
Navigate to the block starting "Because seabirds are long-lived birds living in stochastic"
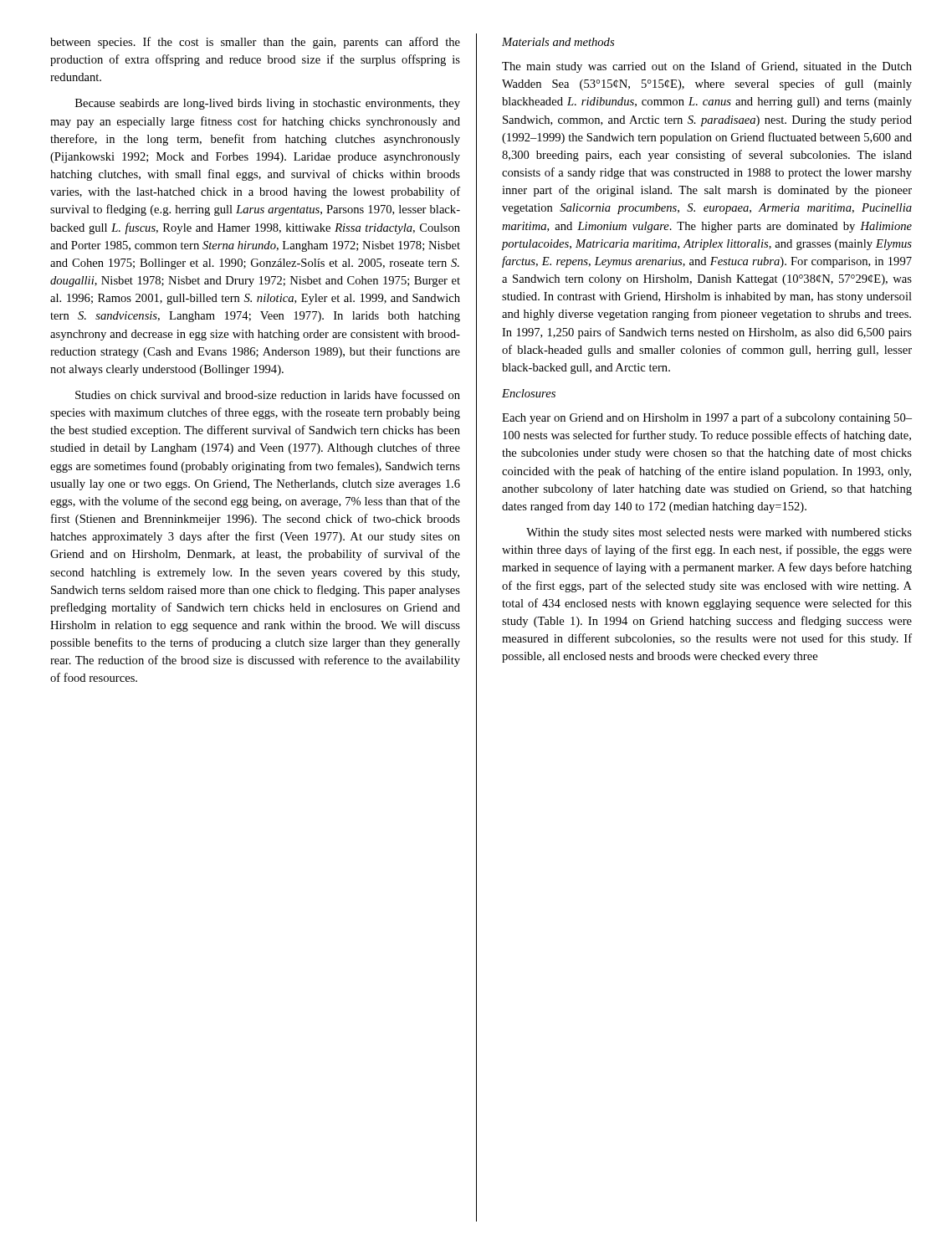click(x=255, y=237)
